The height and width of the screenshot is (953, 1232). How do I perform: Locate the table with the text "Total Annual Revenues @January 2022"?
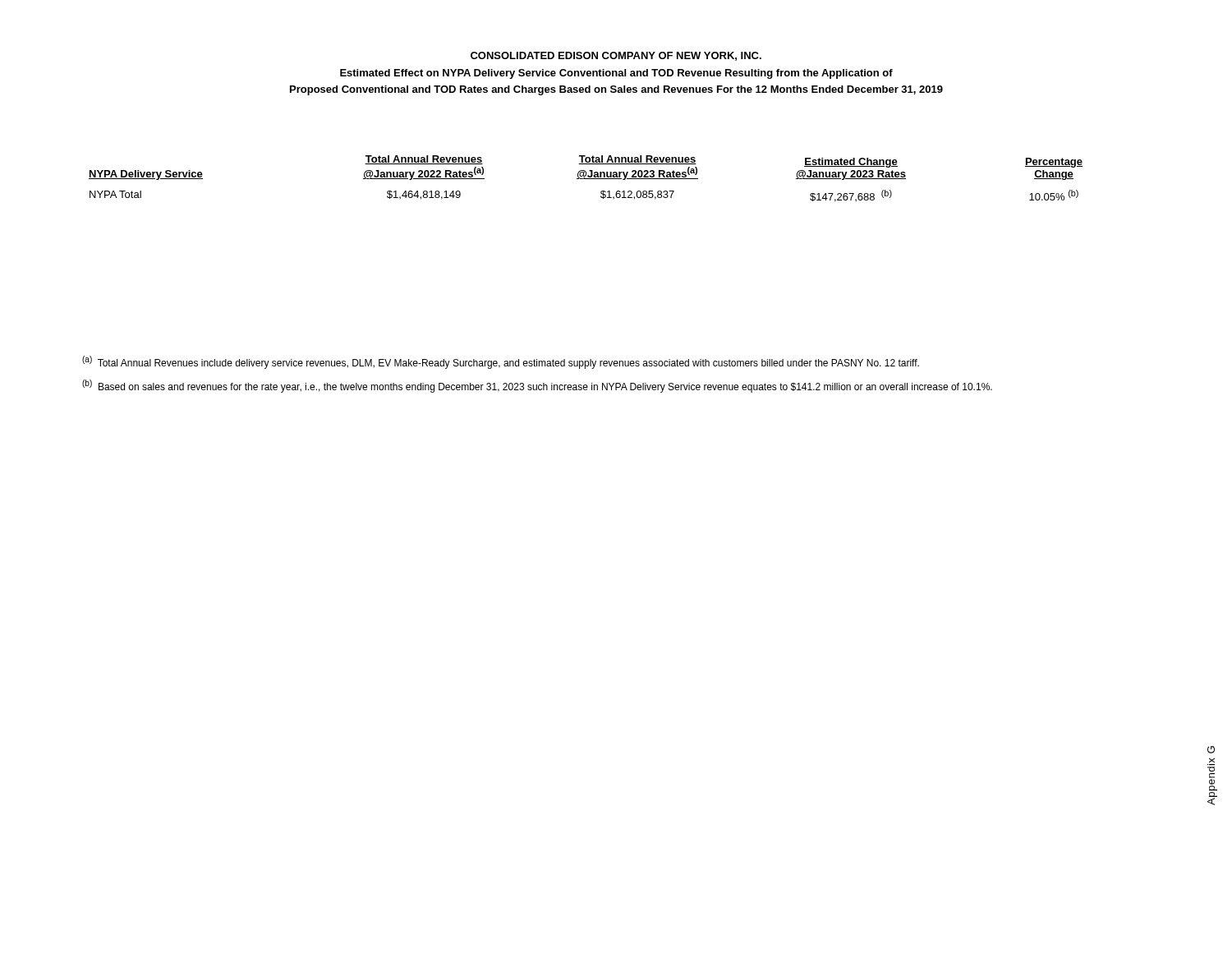tap(616, 180)
